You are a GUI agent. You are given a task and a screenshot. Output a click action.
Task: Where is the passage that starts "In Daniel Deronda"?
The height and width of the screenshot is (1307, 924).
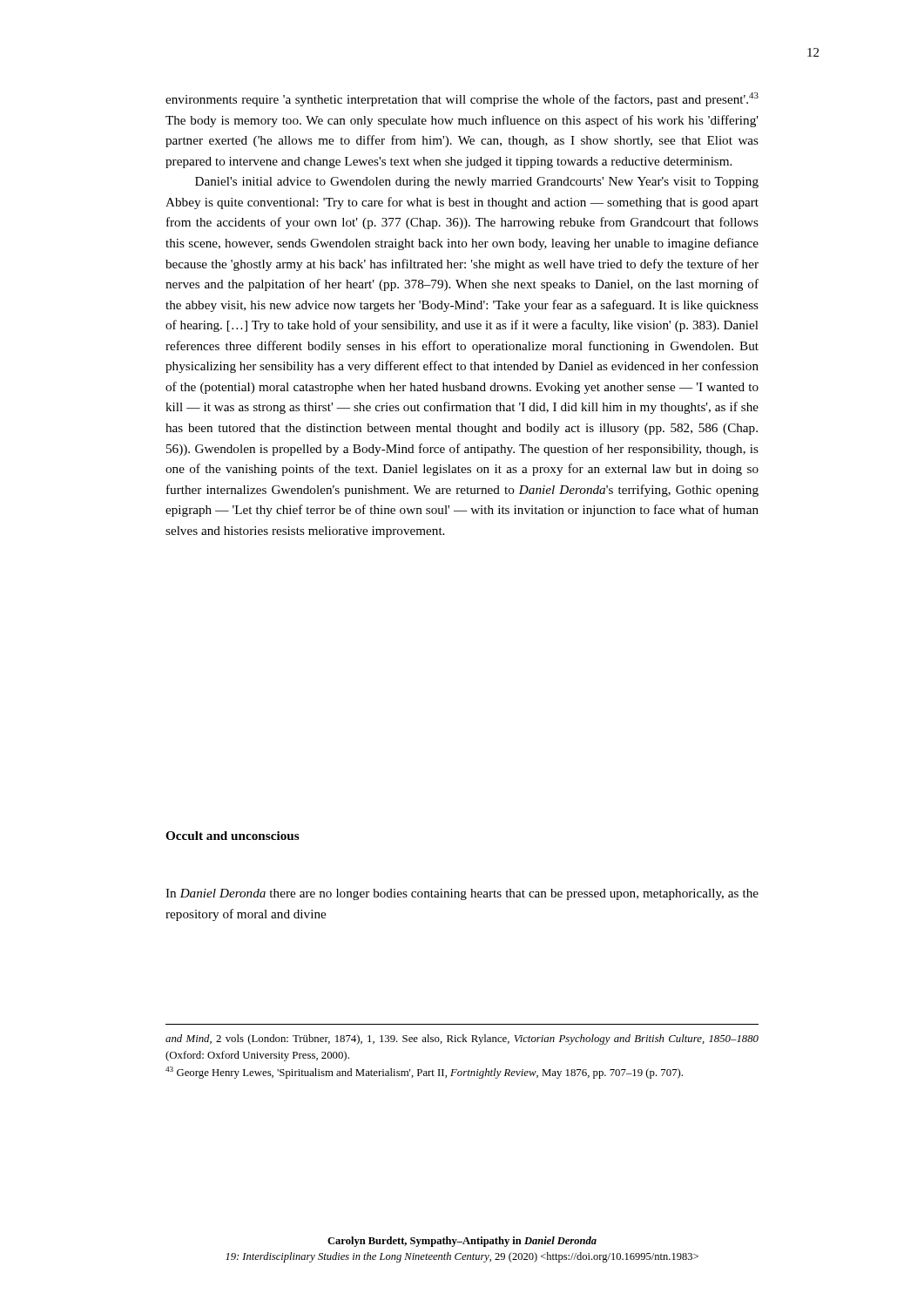(462, 903)
